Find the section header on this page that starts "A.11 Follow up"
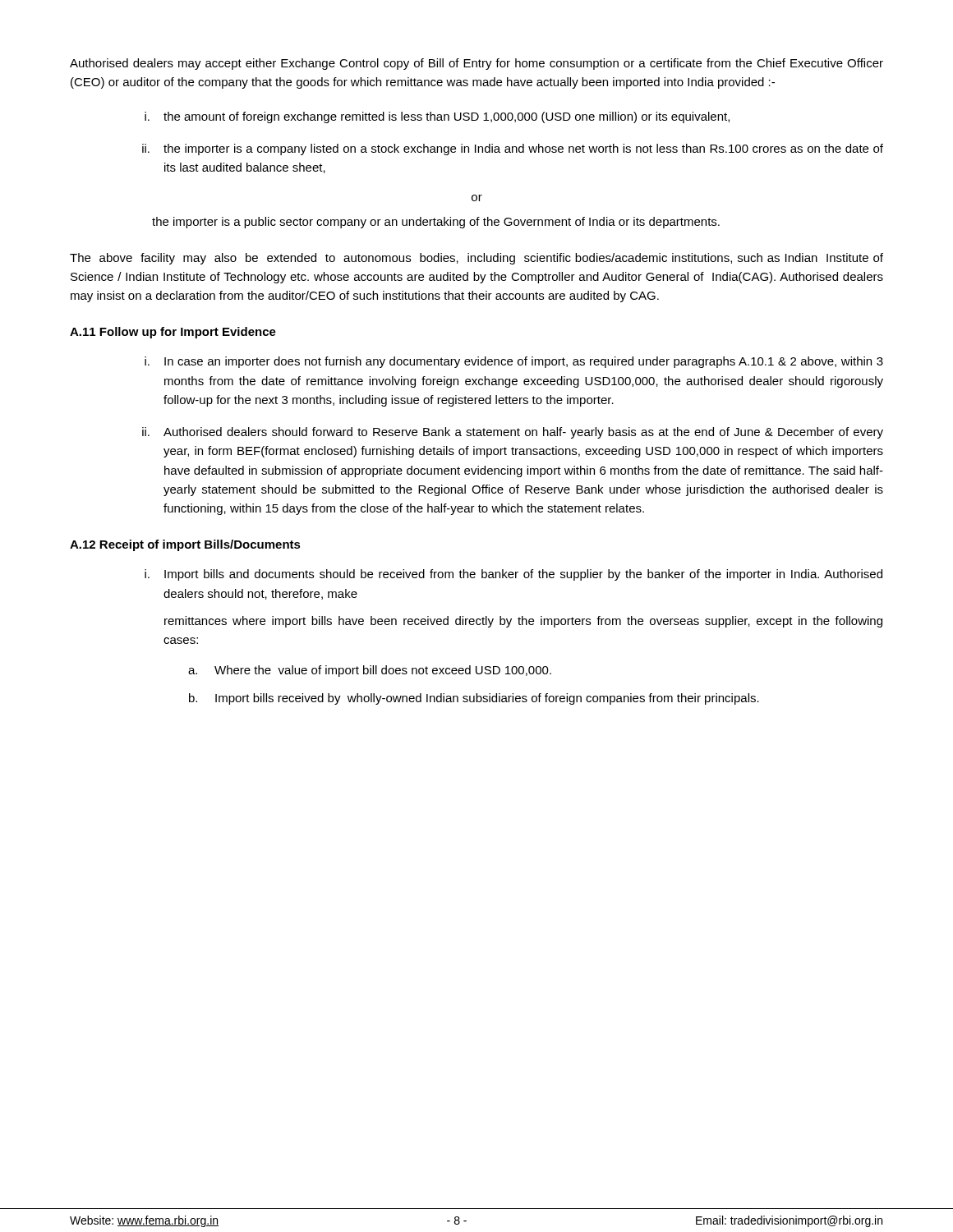This screenshot has width=953, height=1232. pyautogui.click(x=173, y=333)
